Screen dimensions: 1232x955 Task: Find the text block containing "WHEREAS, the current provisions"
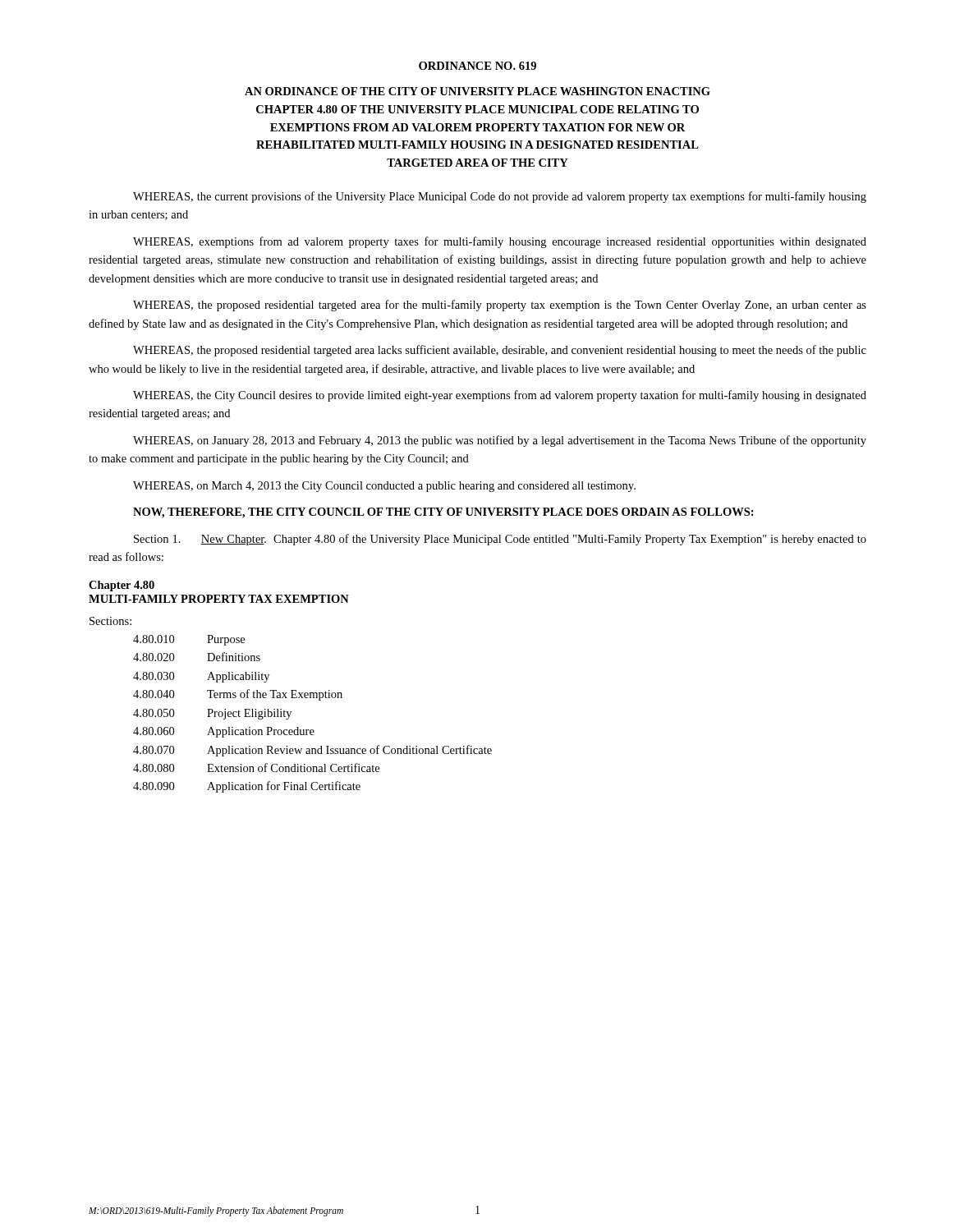click(x=478, y=205)
